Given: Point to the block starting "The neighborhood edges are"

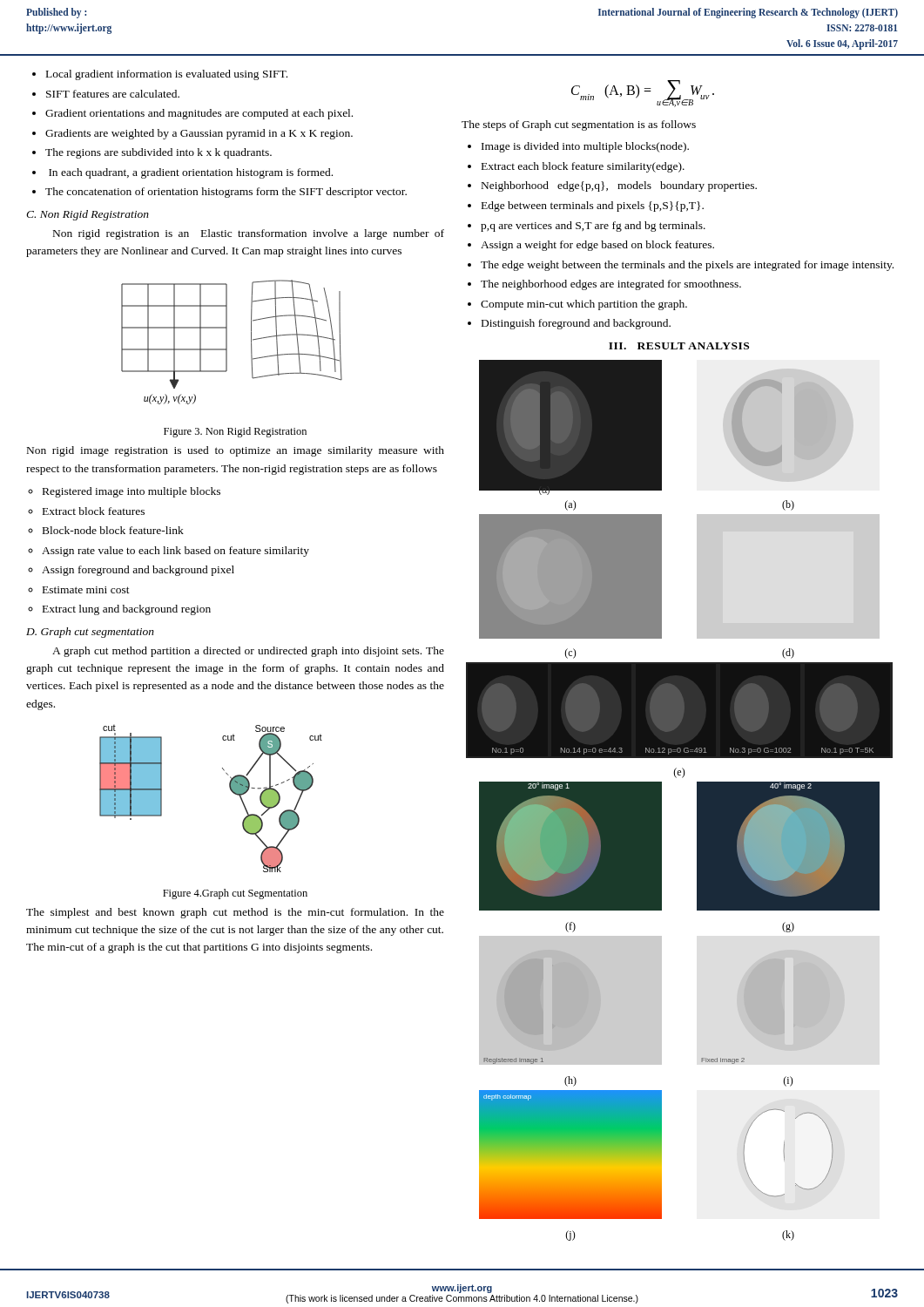Looking at the screenshot, I should [x=611, y=284].
